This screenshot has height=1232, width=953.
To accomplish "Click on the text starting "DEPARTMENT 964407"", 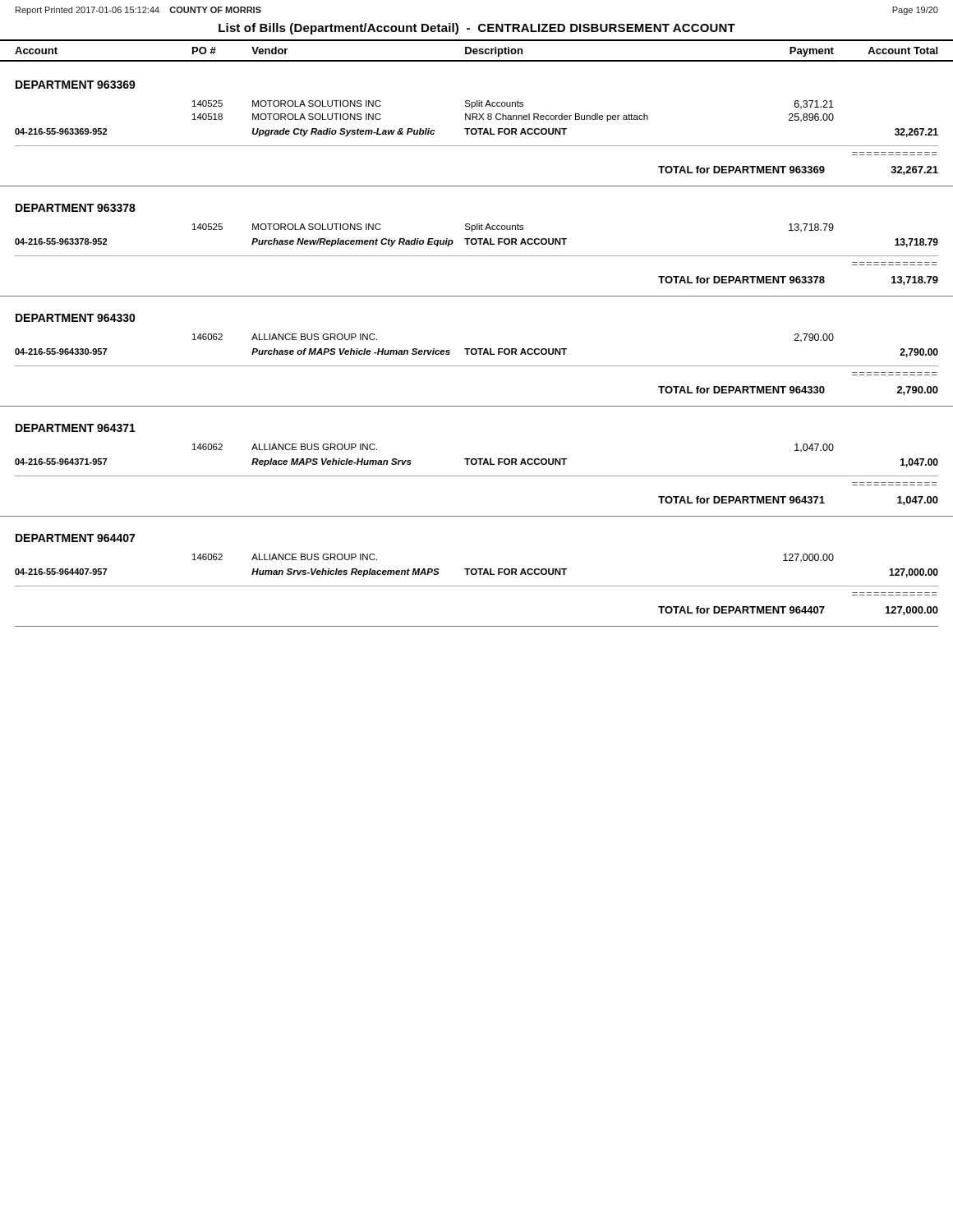I will coord(75,538).
